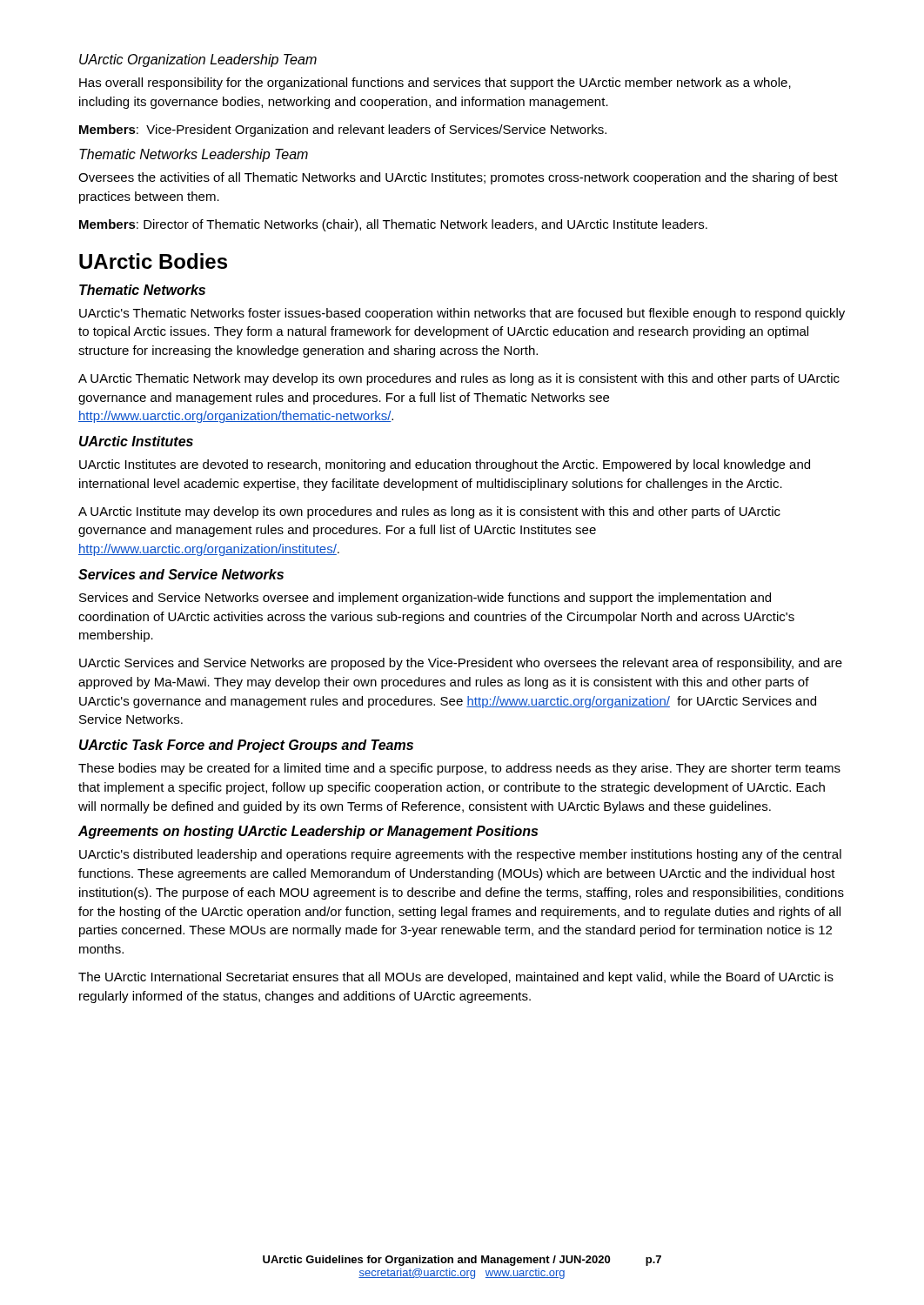Click on the text block with the text "Members: Vice-President Organization and relevant"
Viewport: 924px width, 1305px height.
[x=462, y=129]
